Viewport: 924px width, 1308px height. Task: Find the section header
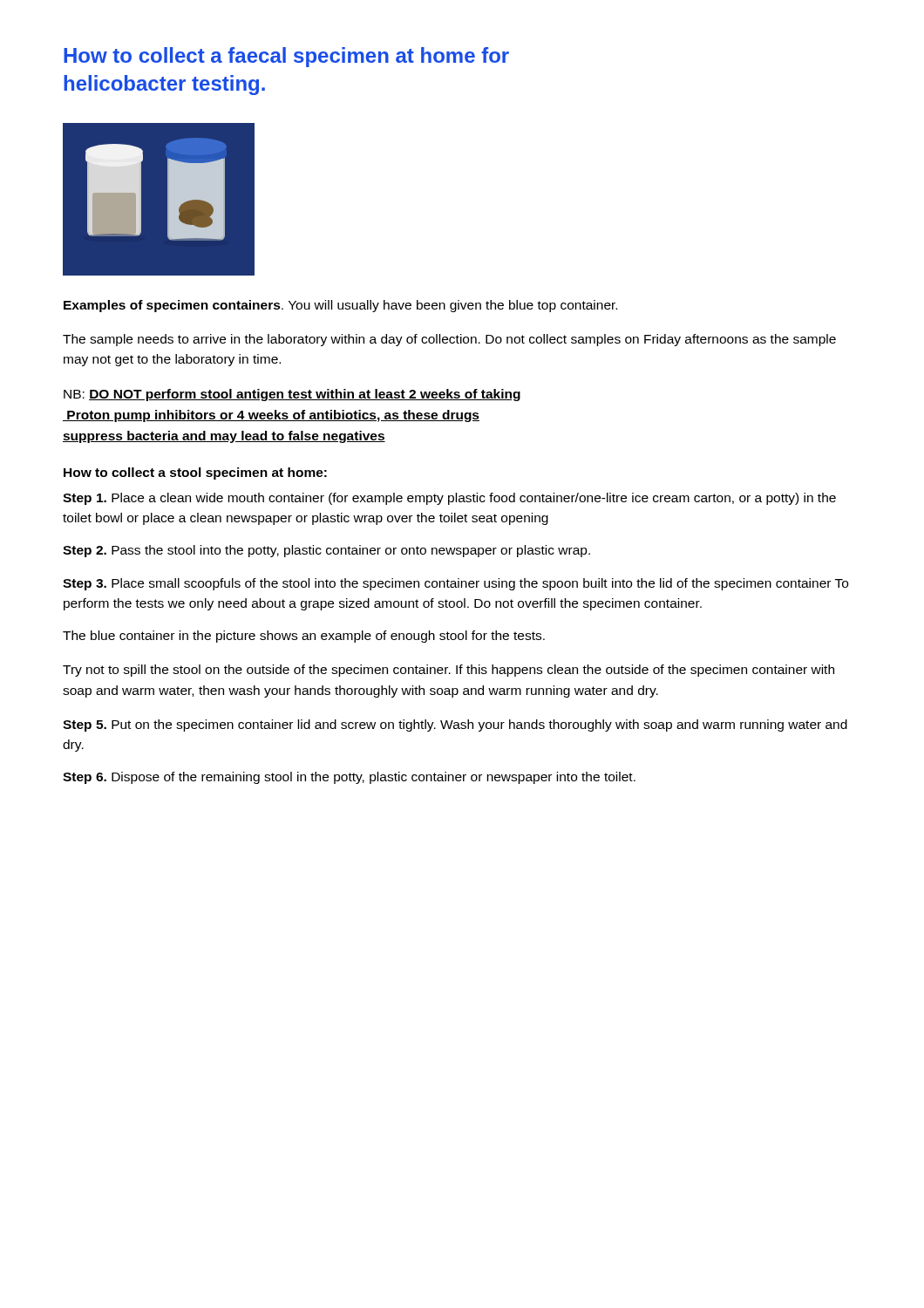coord(195,472)
